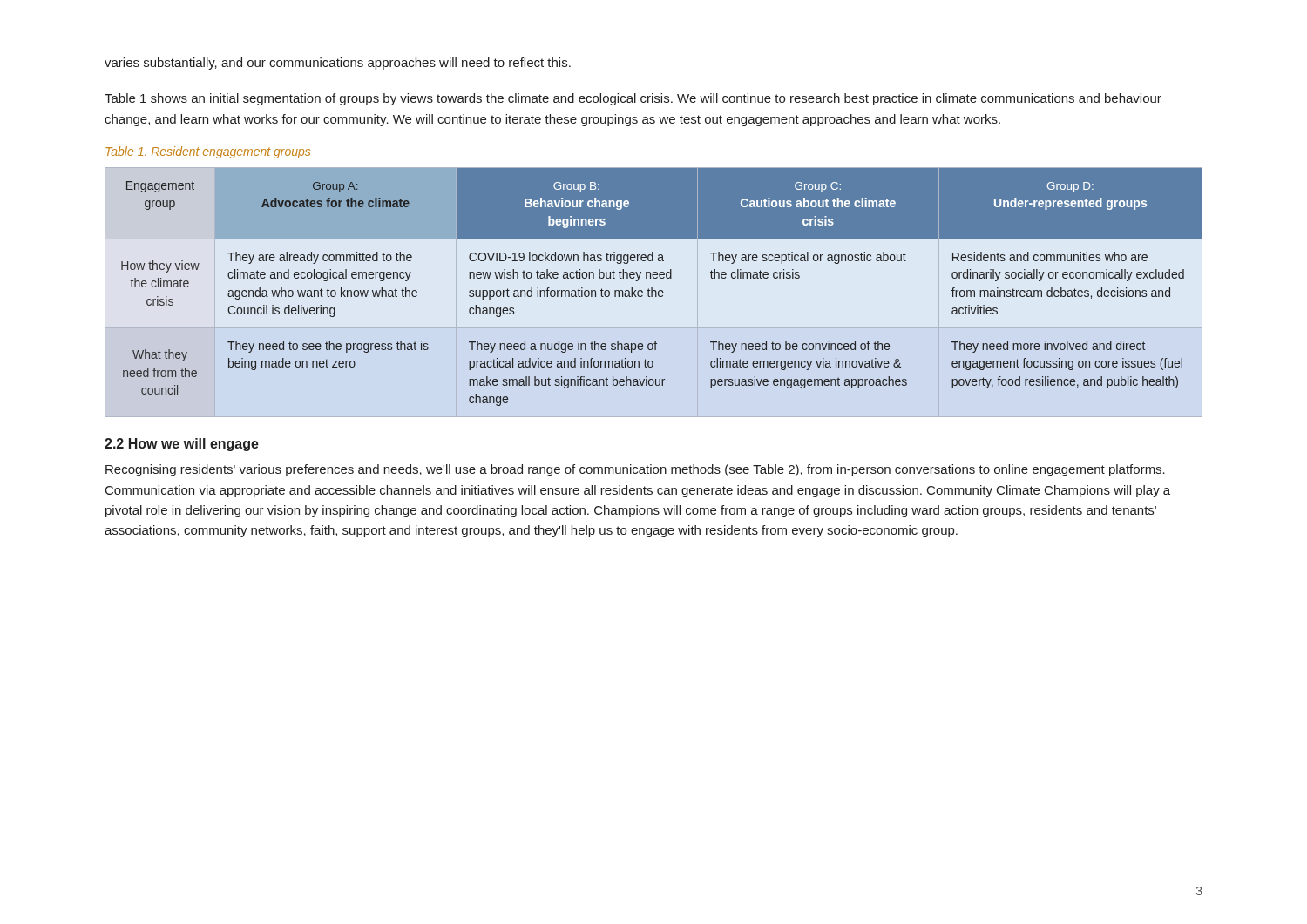Find the caption that says "Table 1. Resident engagement"

(208, 151)
